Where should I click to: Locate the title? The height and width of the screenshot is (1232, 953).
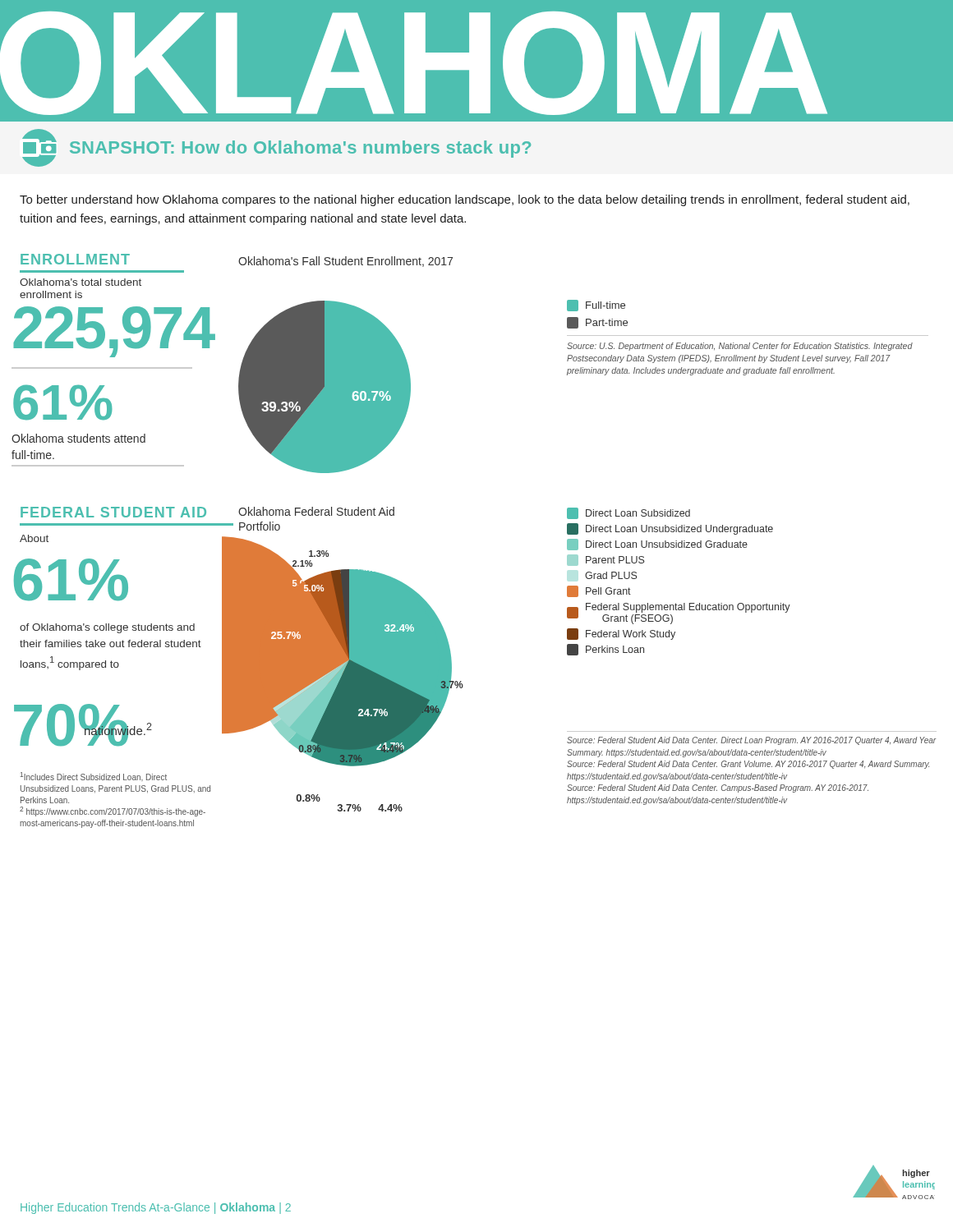tap(414, 61)
